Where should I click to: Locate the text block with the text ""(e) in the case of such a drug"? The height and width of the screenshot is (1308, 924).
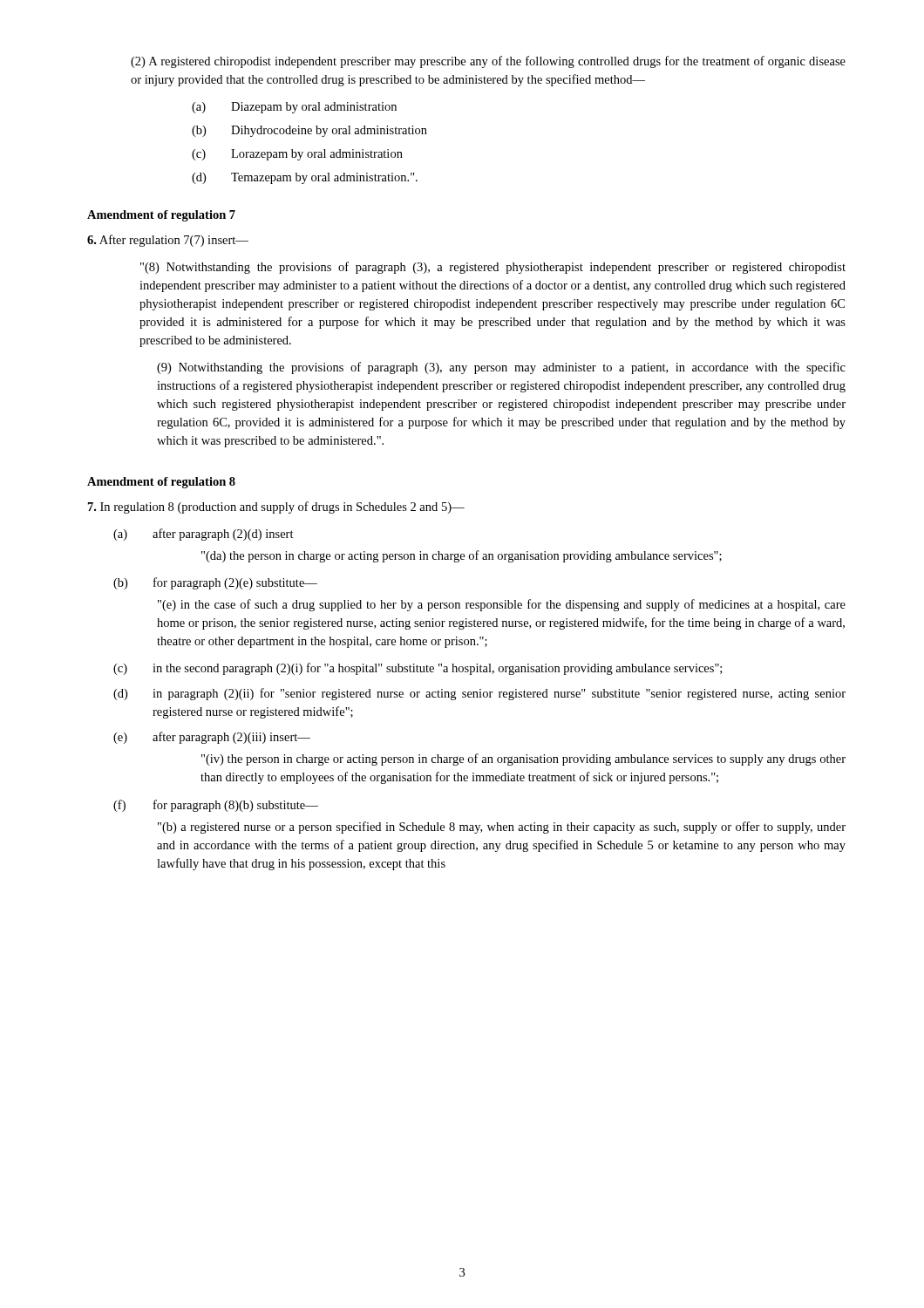(501, 623)
